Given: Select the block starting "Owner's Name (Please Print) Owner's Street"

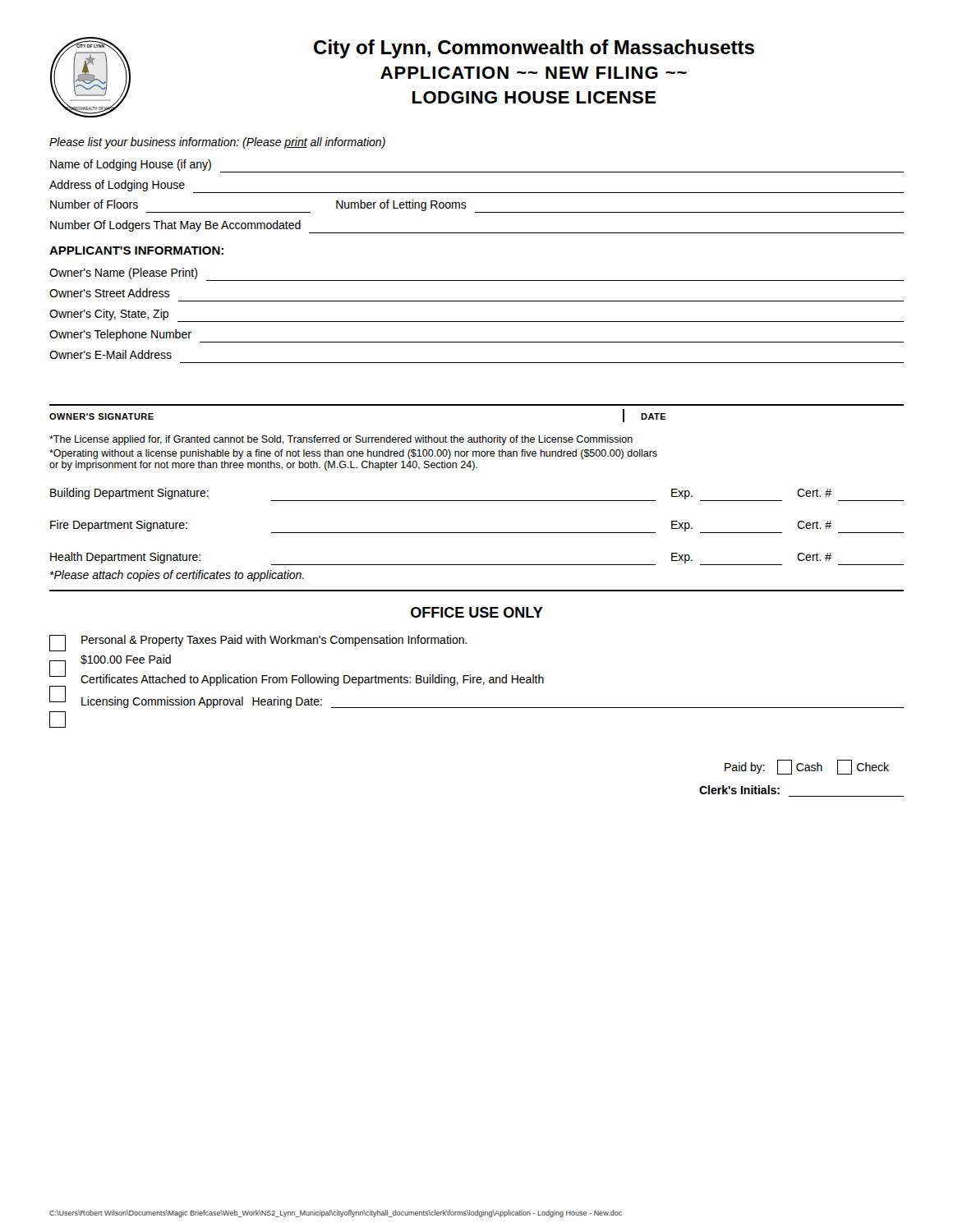Looking at the screenshot, I should click(x=476, y=314).
